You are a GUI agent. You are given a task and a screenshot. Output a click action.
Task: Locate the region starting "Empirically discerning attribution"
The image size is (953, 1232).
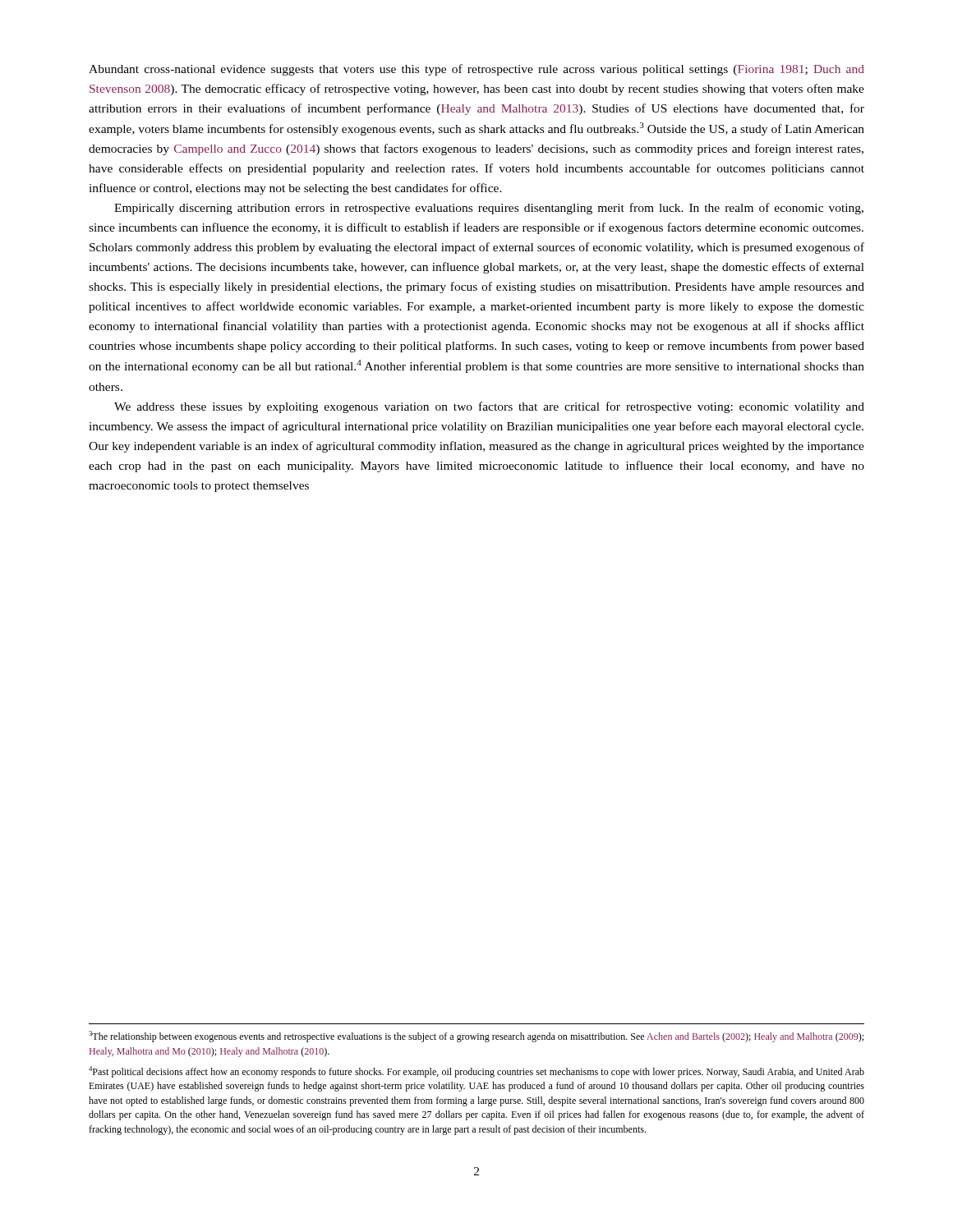coord(476,297)
